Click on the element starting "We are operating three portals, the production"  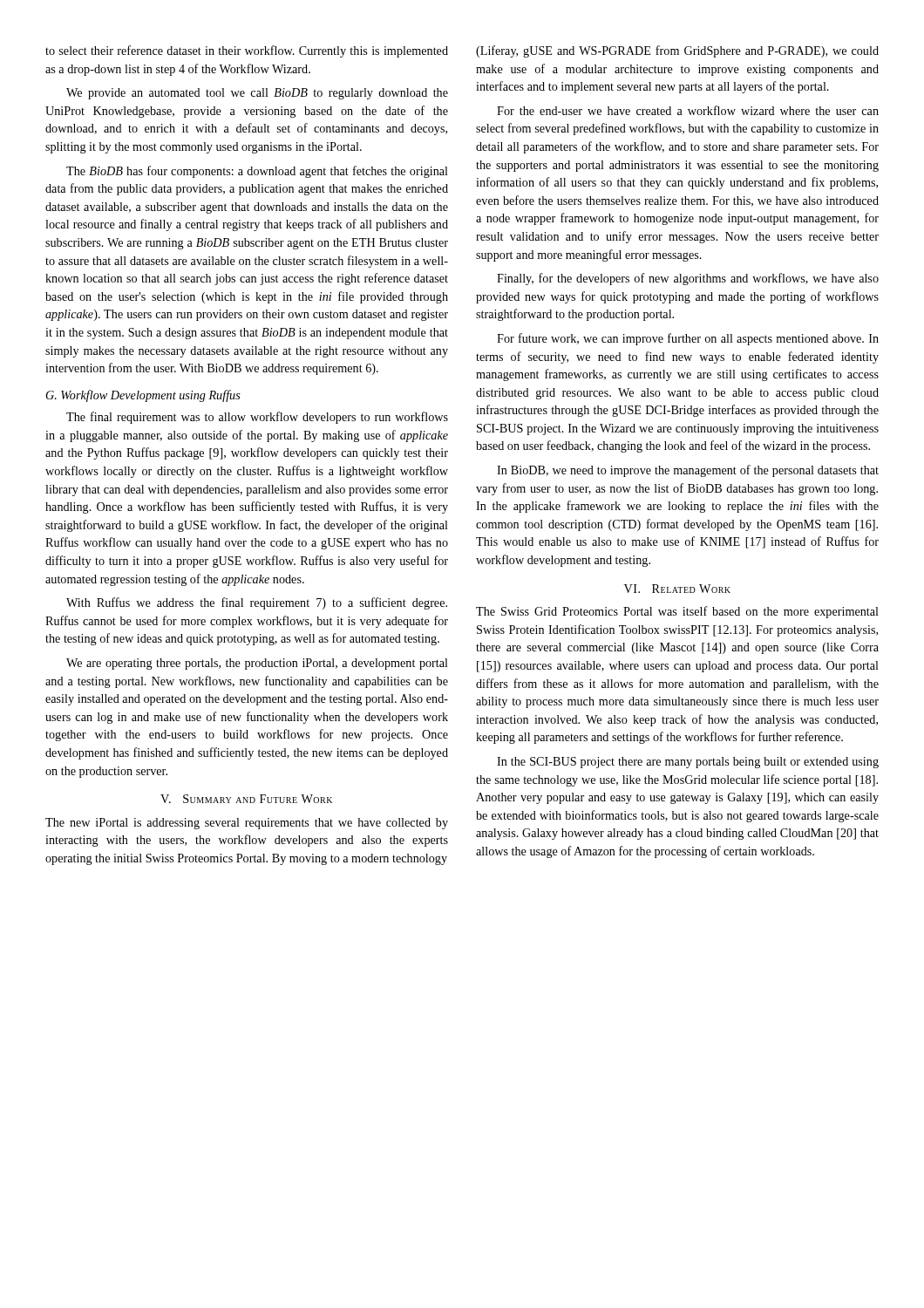pyautogui.click(x=247, y=717)
